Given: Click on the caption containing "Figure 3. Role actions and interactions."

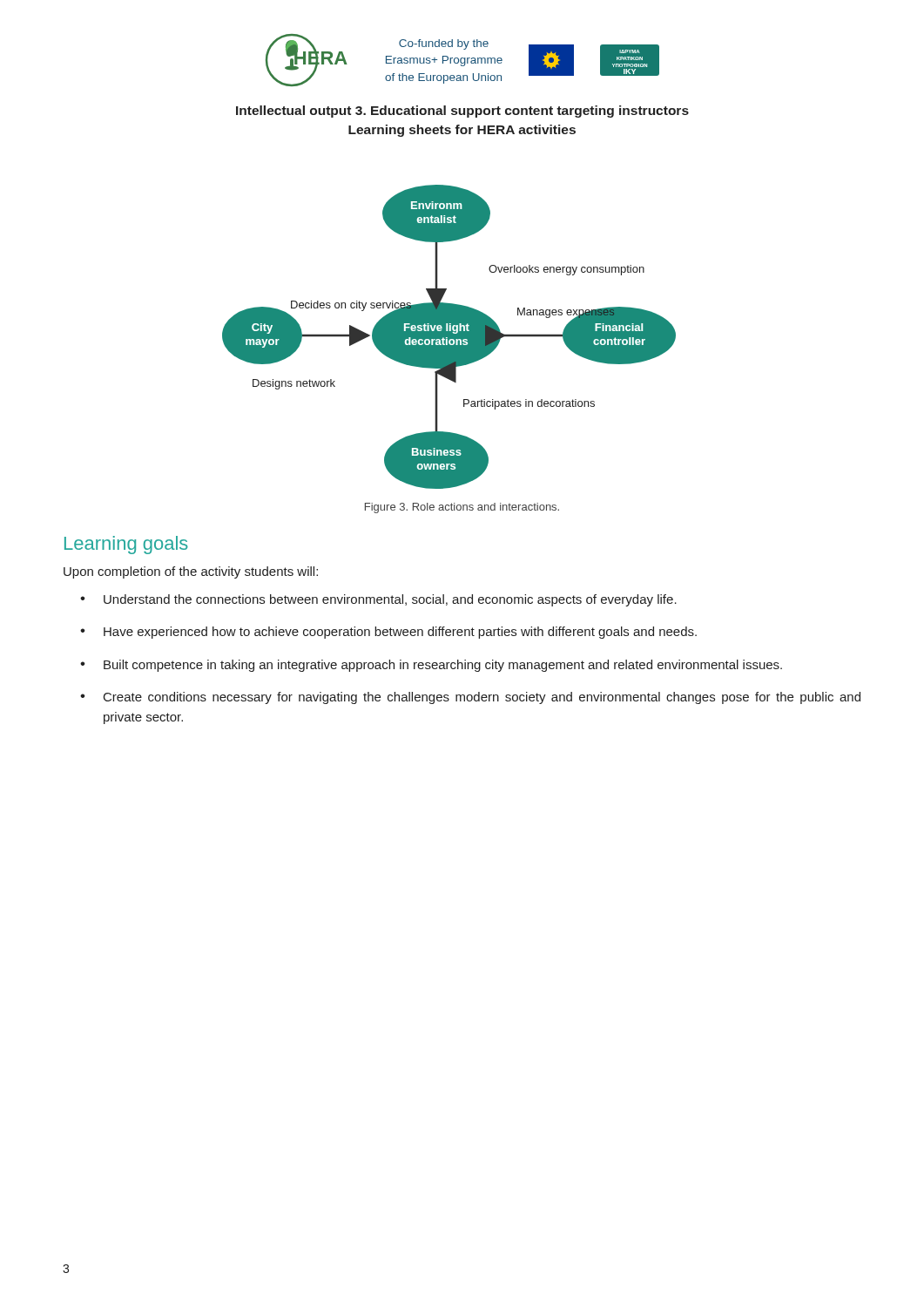Looking at the screenshot, I should (x=462, y=507).
